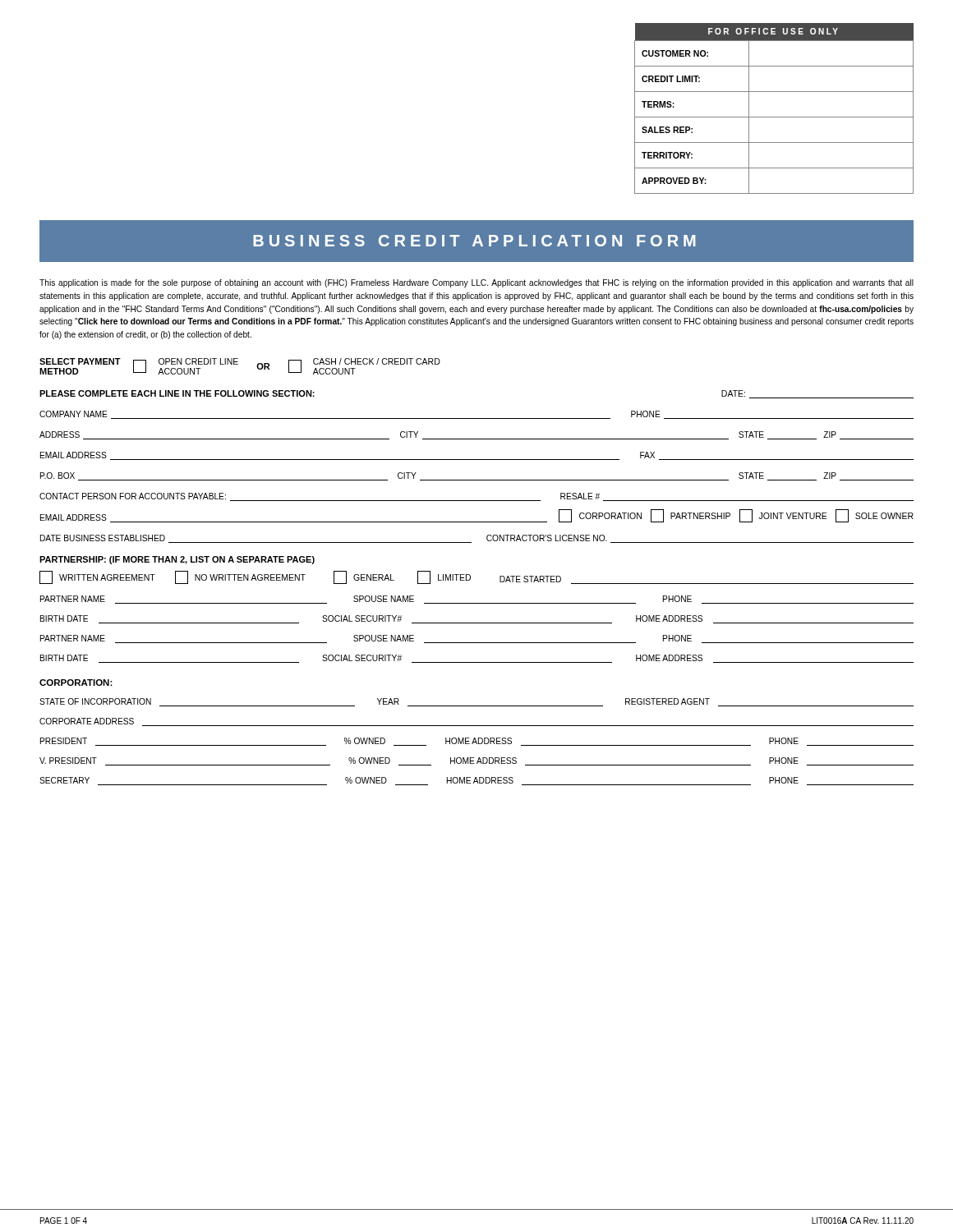Find the block on this page that starts "PARTNERSHIP: (IF MORE THAN 2, LIST"
Viewport: 953px width, 1232px height.
coord(177,559)
